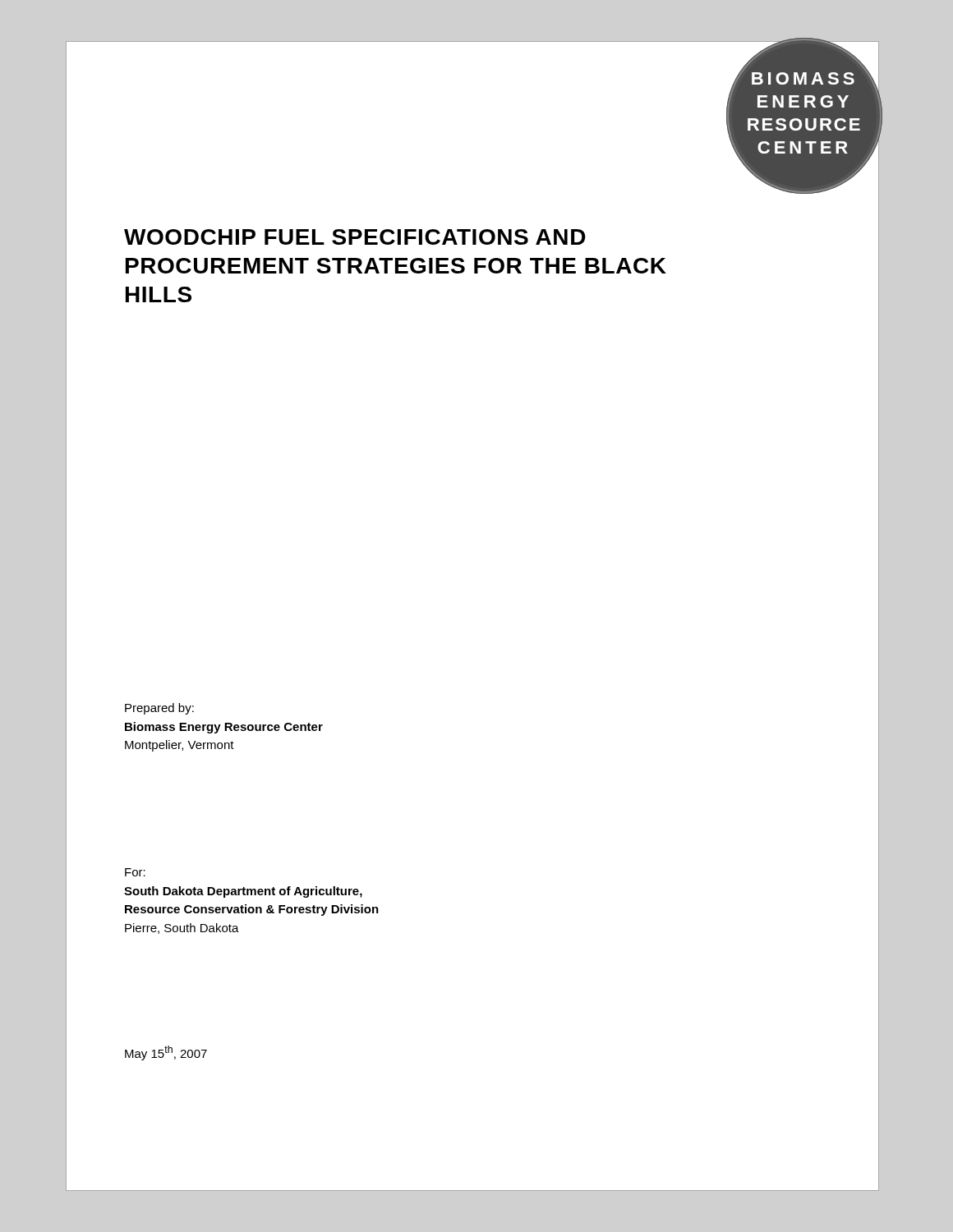
Task: Click on the logo
Action: (804, 116)
